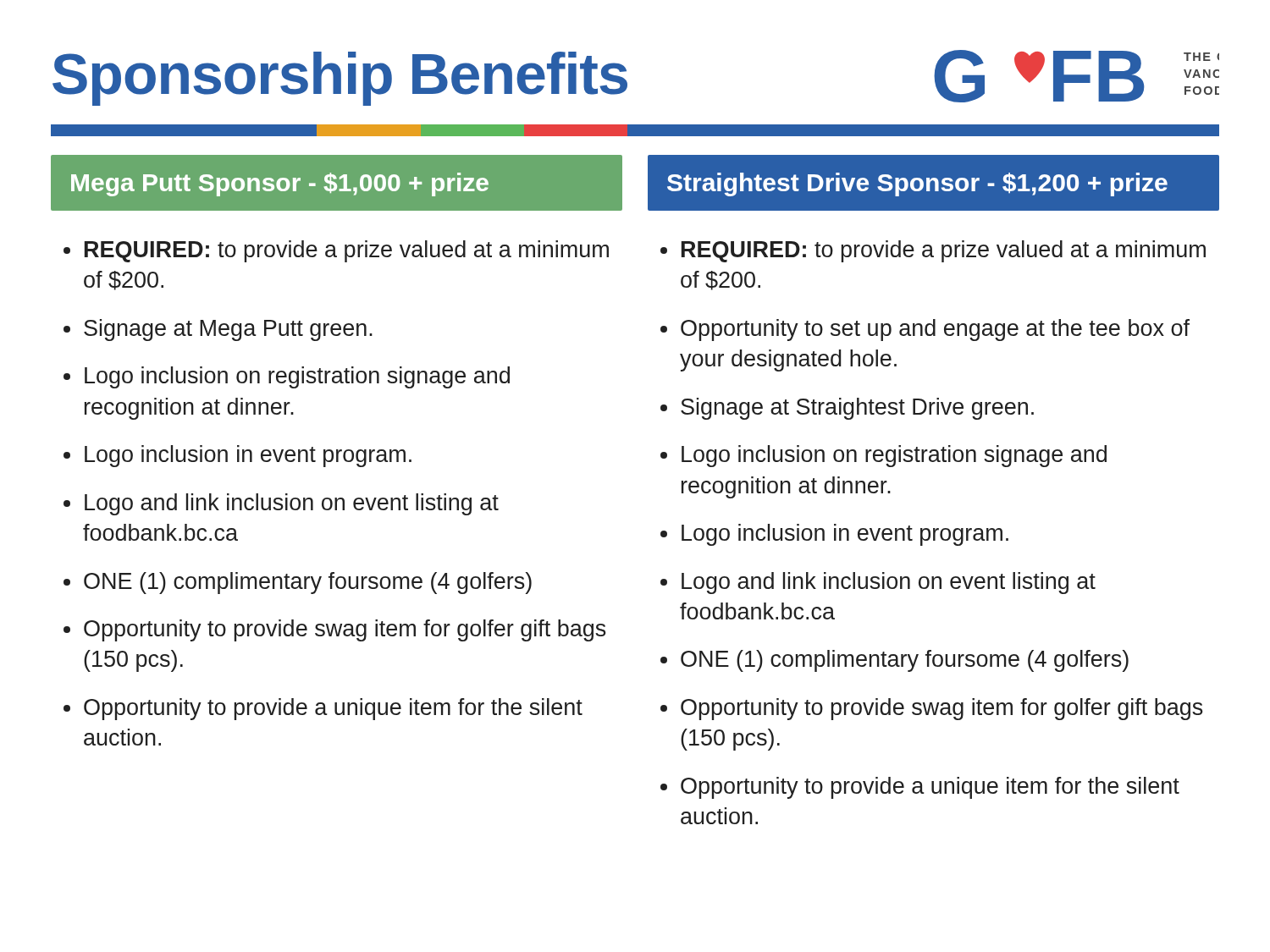Locate the section header that says "Straightest Drive Sponsor - $1,200 + prize"
The image size is (1270, 952).
pyautogui.click(x=917, y=182)
